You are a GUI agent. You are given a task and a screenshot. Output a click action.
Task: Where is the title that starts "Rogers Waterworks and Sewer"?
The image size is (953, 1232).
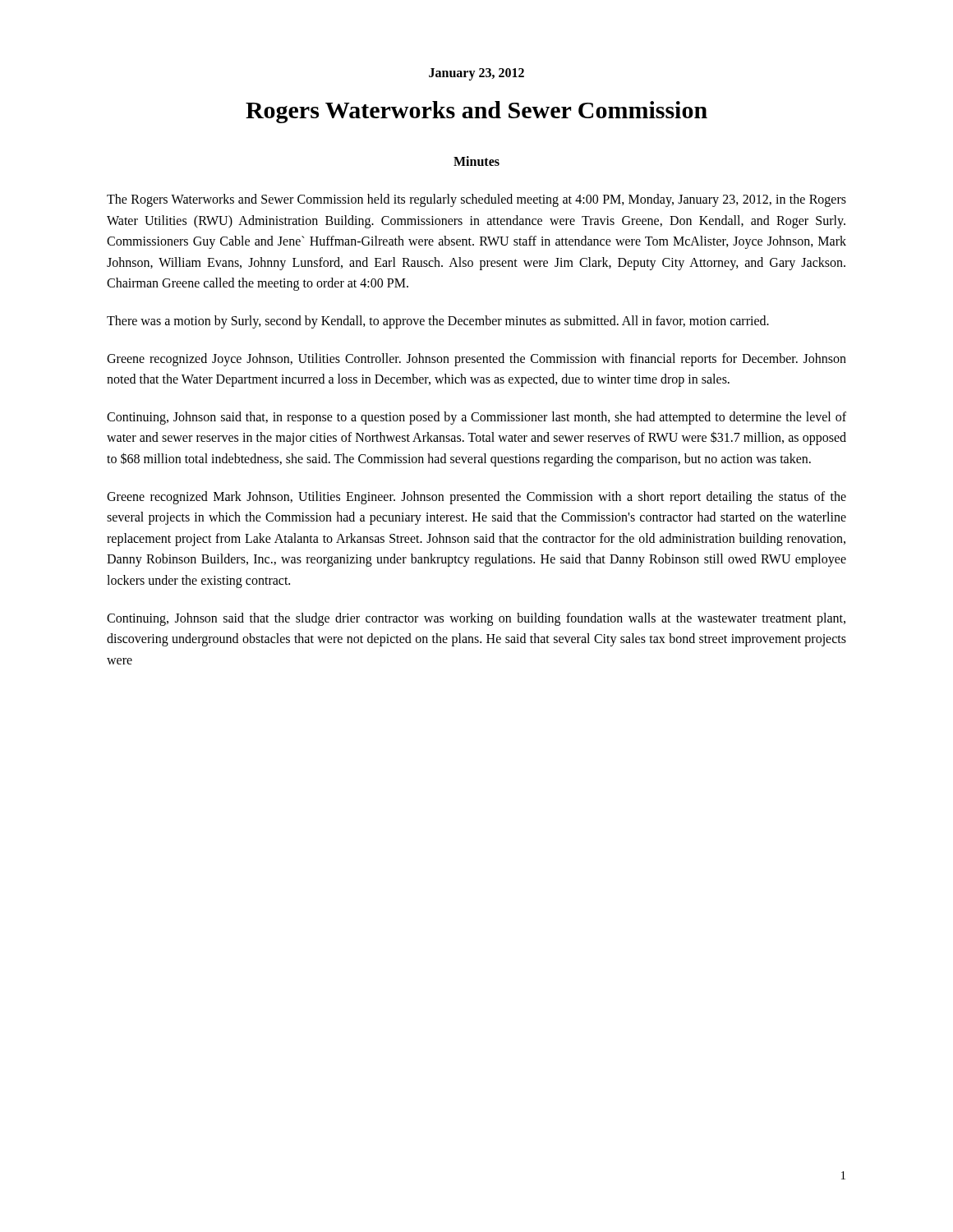point(476,110)
